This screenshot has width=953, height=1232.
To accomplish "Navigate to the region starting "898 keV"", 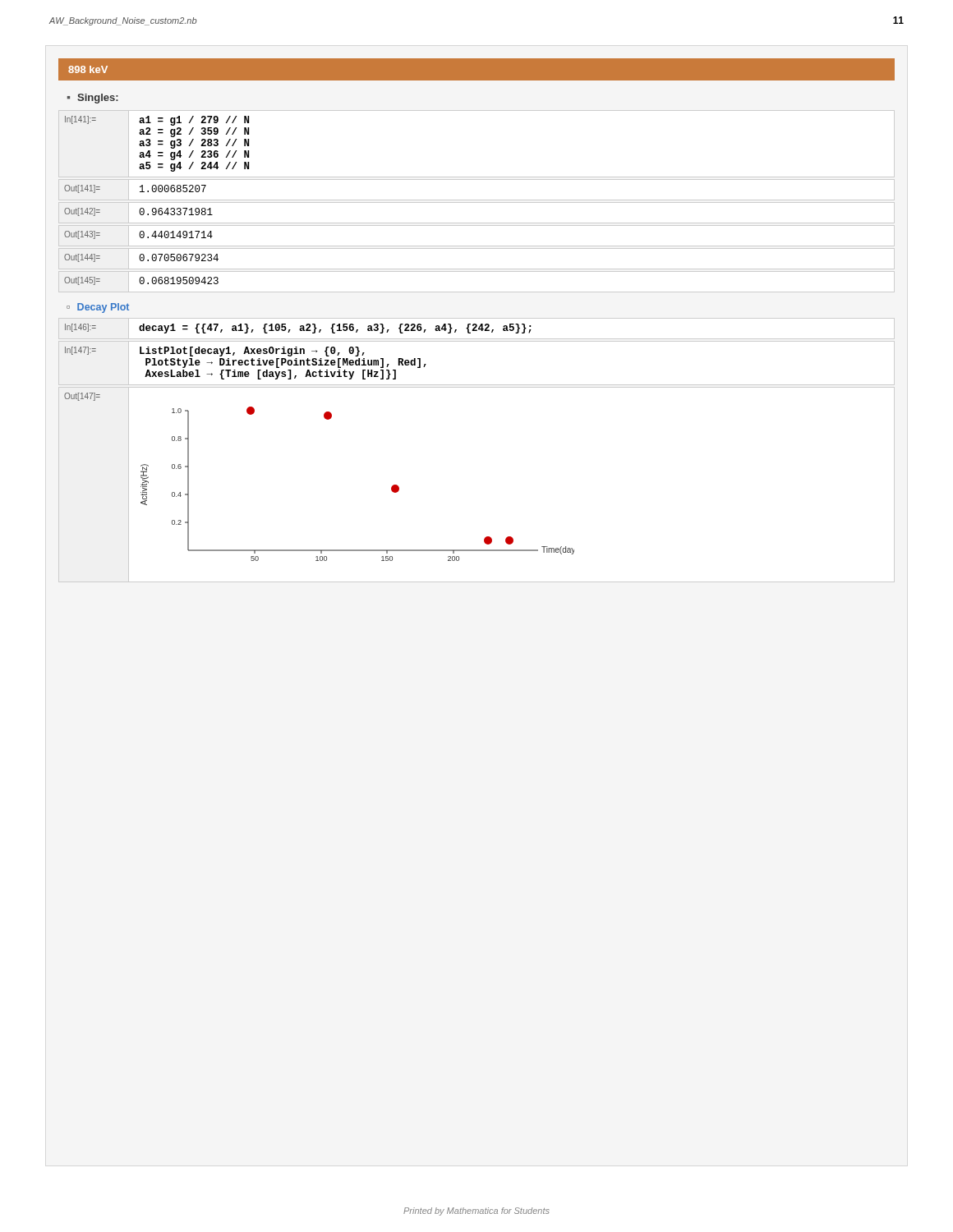I will (x=88, y=69).
